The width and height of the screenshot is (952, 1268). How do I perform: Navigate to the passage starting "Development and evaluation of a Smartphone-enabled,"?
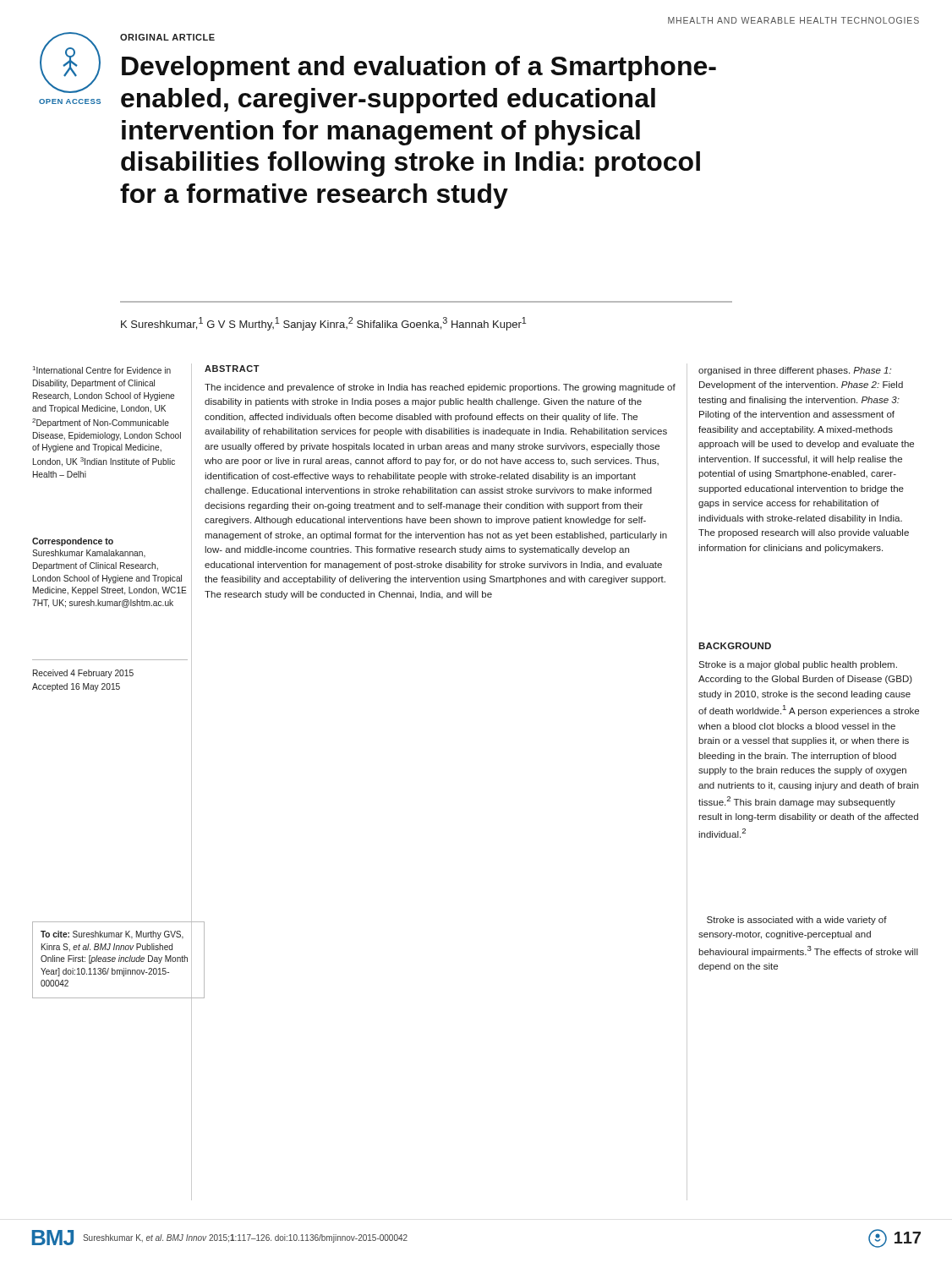coord(424,130)
